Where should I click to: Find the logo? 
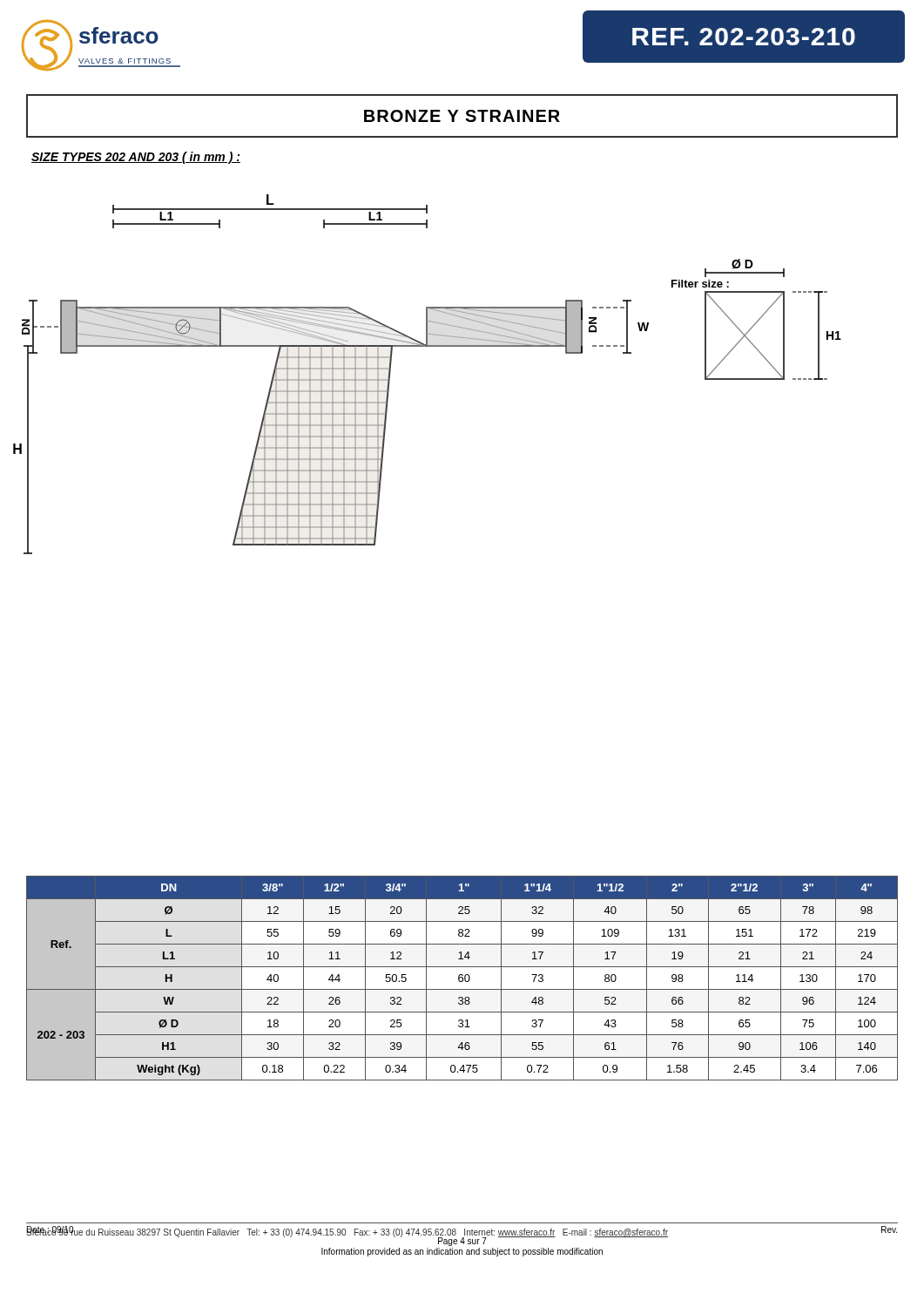point(102,51)
